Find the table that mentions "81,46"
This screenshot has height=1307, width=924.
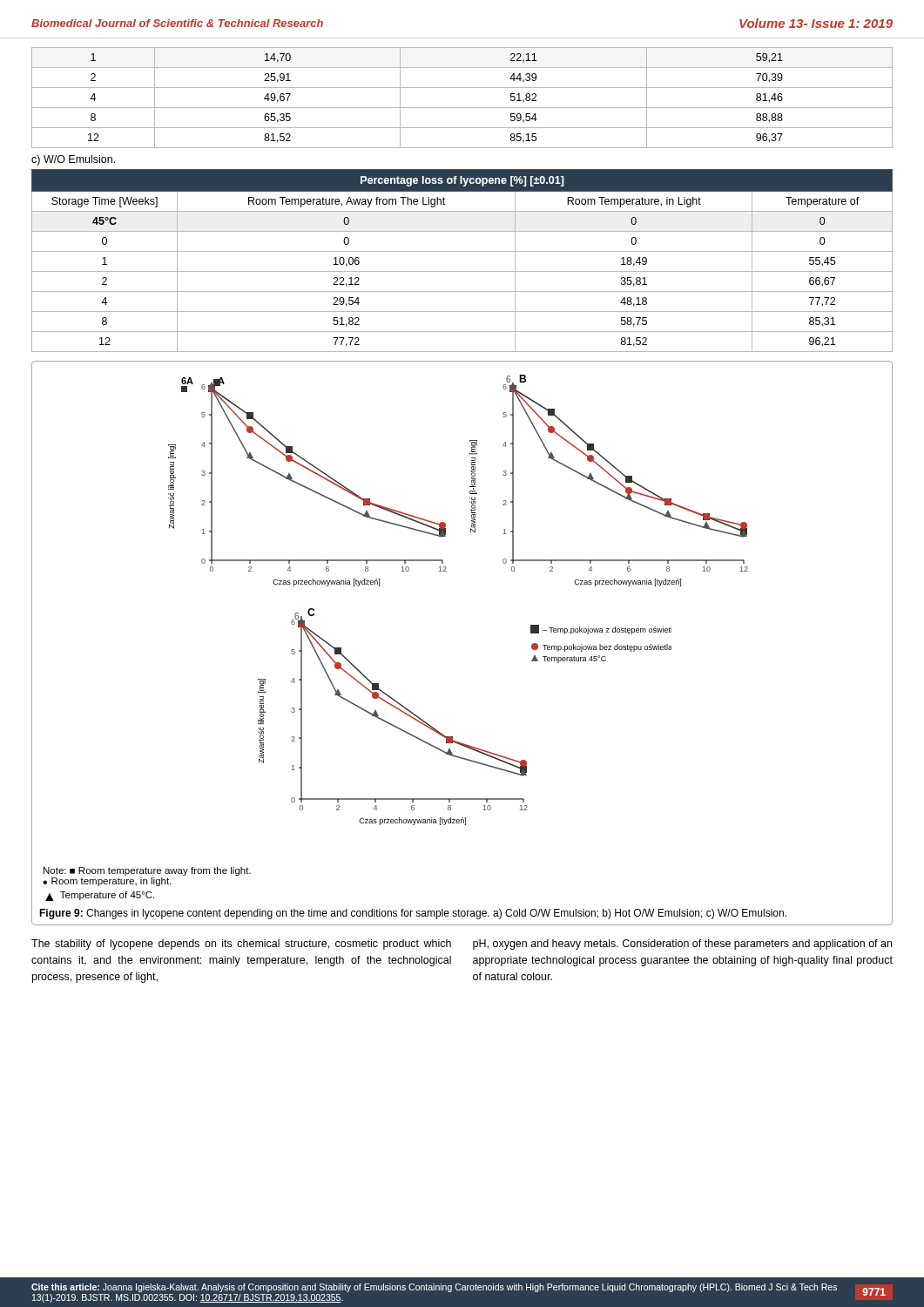pyautogui.click(x=462, y=98)
